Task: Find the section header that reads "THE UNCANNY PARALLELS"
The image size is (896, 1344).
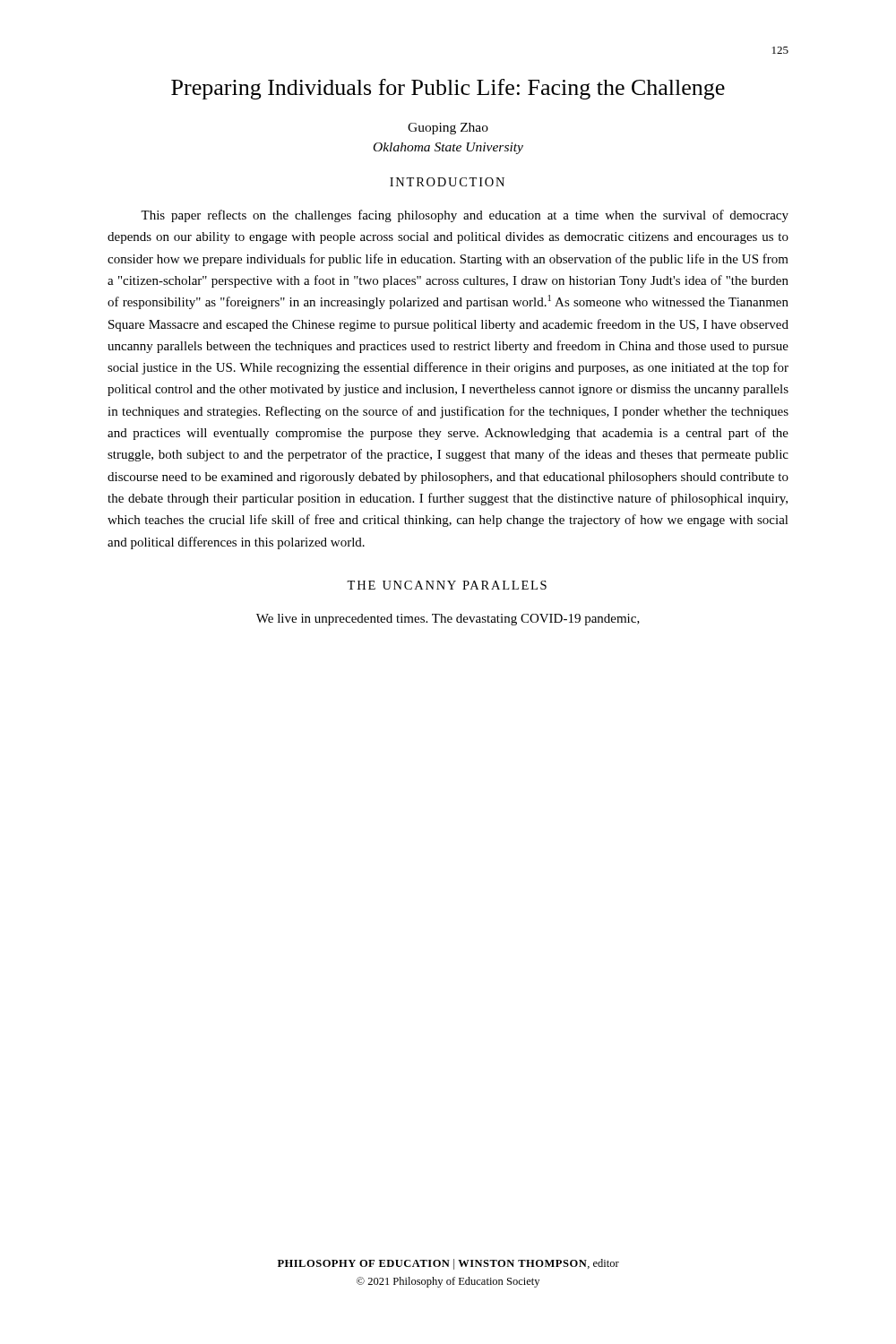Action: 448,585
